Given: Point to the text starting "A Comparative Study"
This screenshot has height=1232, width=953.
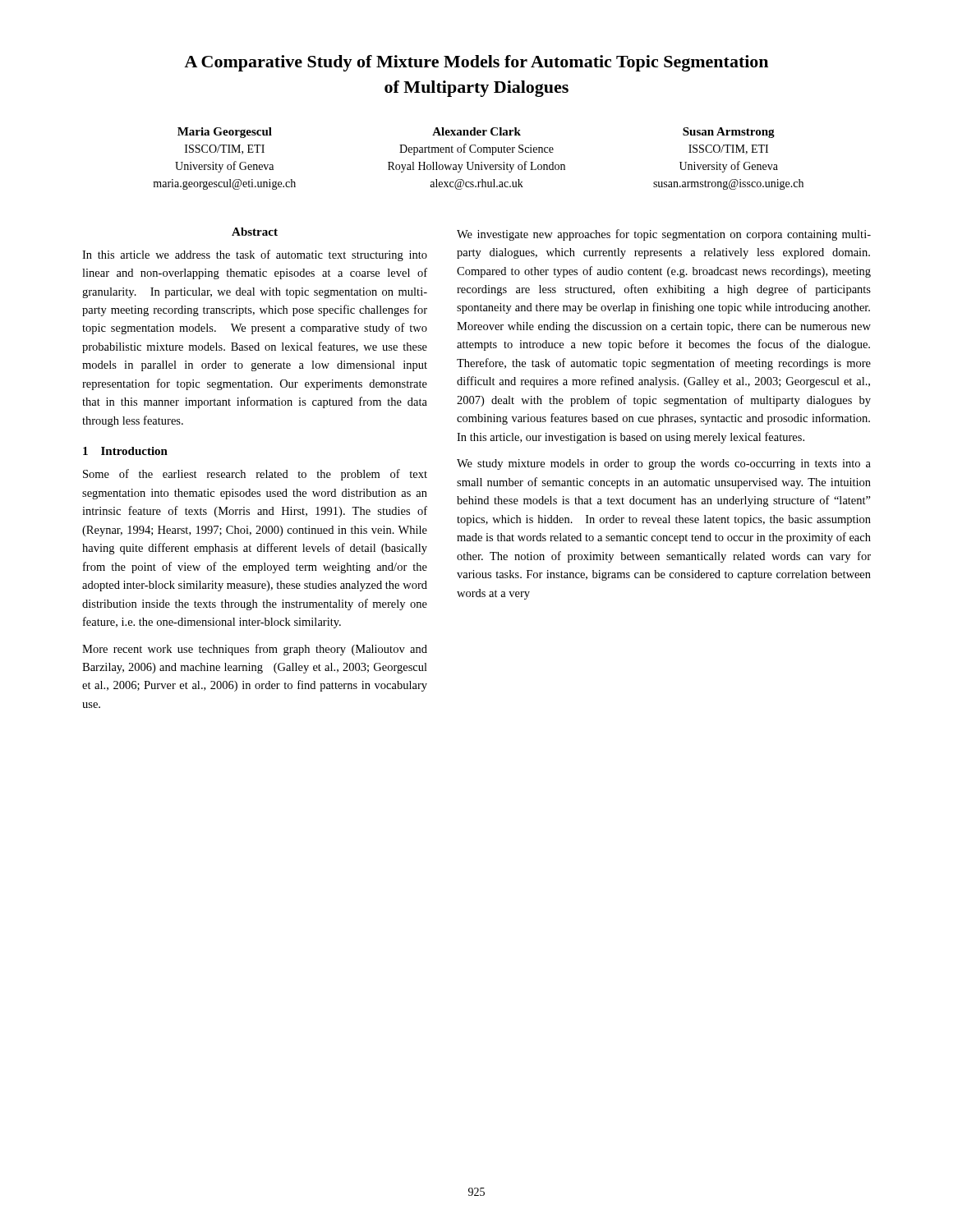Looking at the screenshot, I should [476, 75].
